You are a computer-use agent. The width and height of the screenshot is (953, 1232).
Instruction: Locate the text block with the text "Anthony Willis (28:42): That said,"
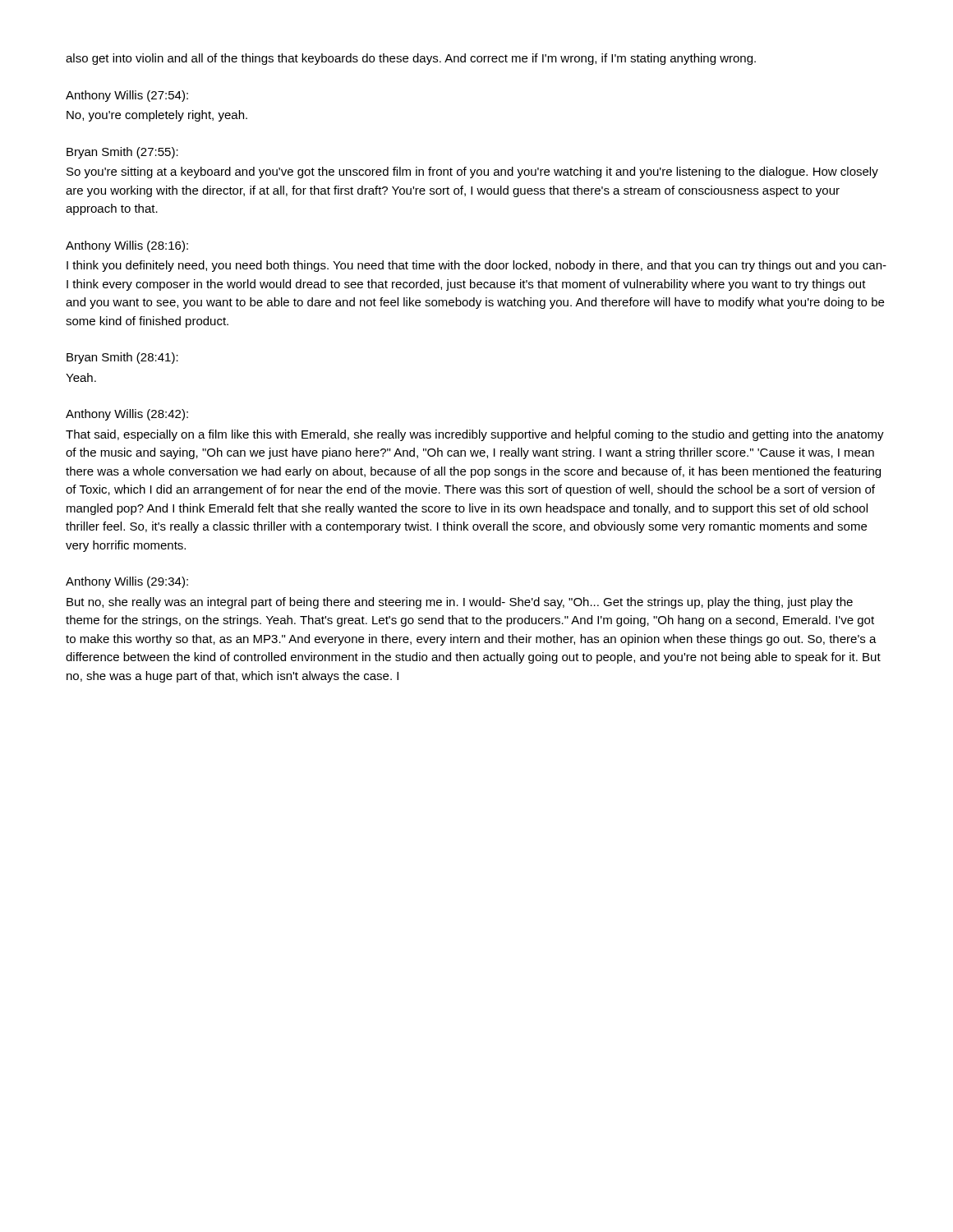tap(476, 478)
